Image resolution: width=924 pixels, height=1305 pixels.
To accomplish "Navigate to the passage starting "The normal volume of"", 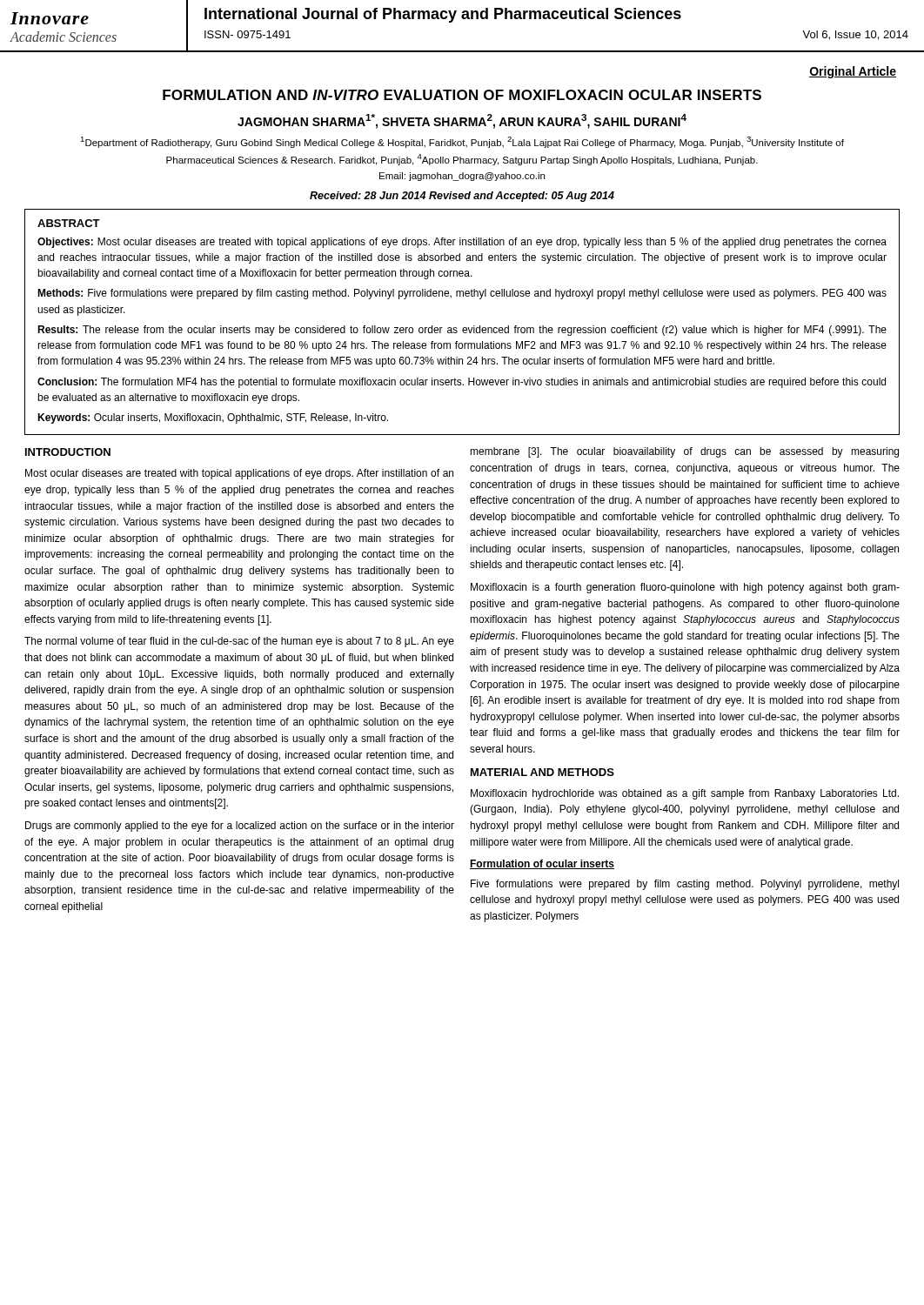I will 239,722.
